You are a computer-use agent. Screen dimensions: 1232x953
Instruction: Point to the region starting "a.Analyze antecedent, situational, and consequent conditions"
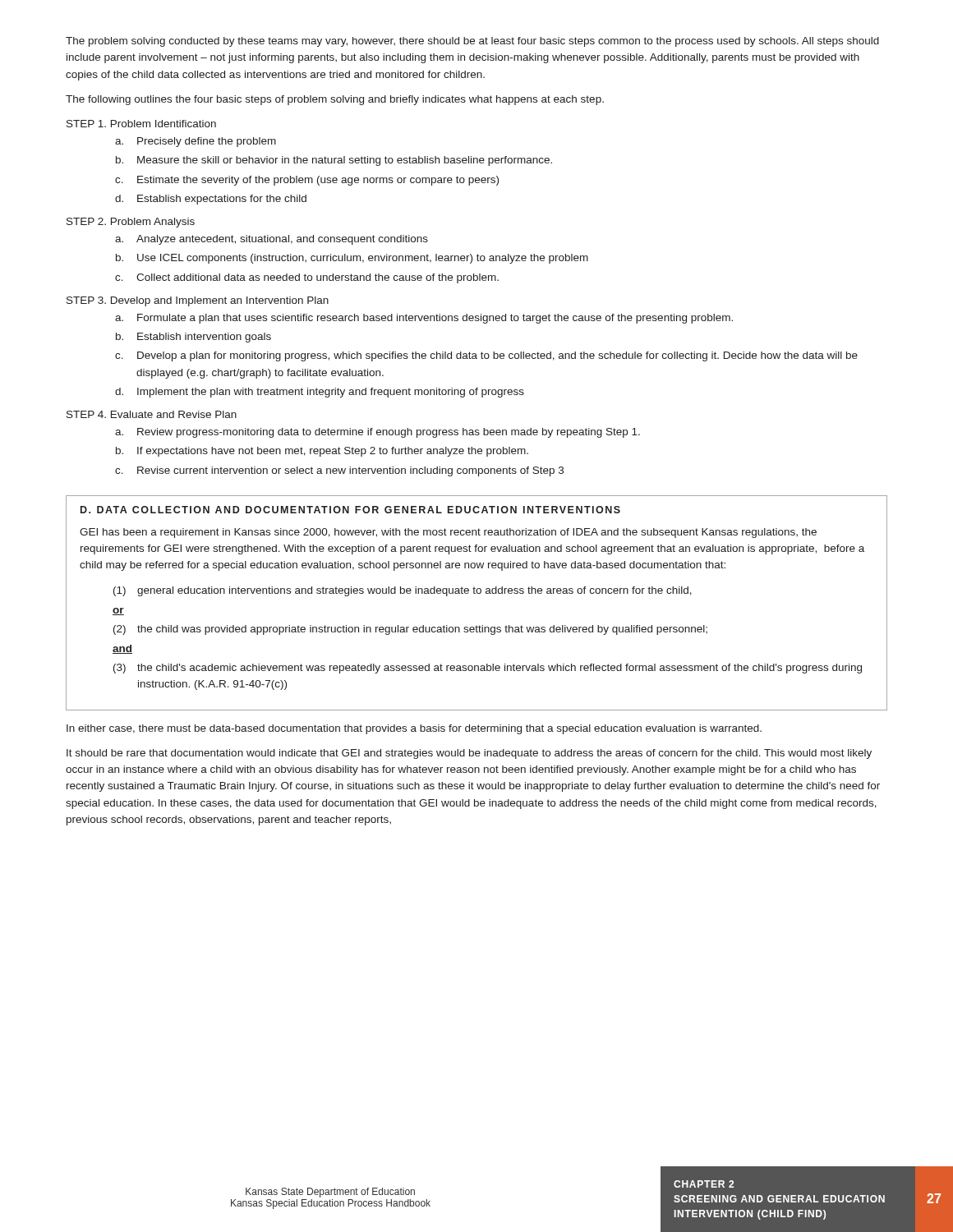pyautogui.click(x=272, y=239)
